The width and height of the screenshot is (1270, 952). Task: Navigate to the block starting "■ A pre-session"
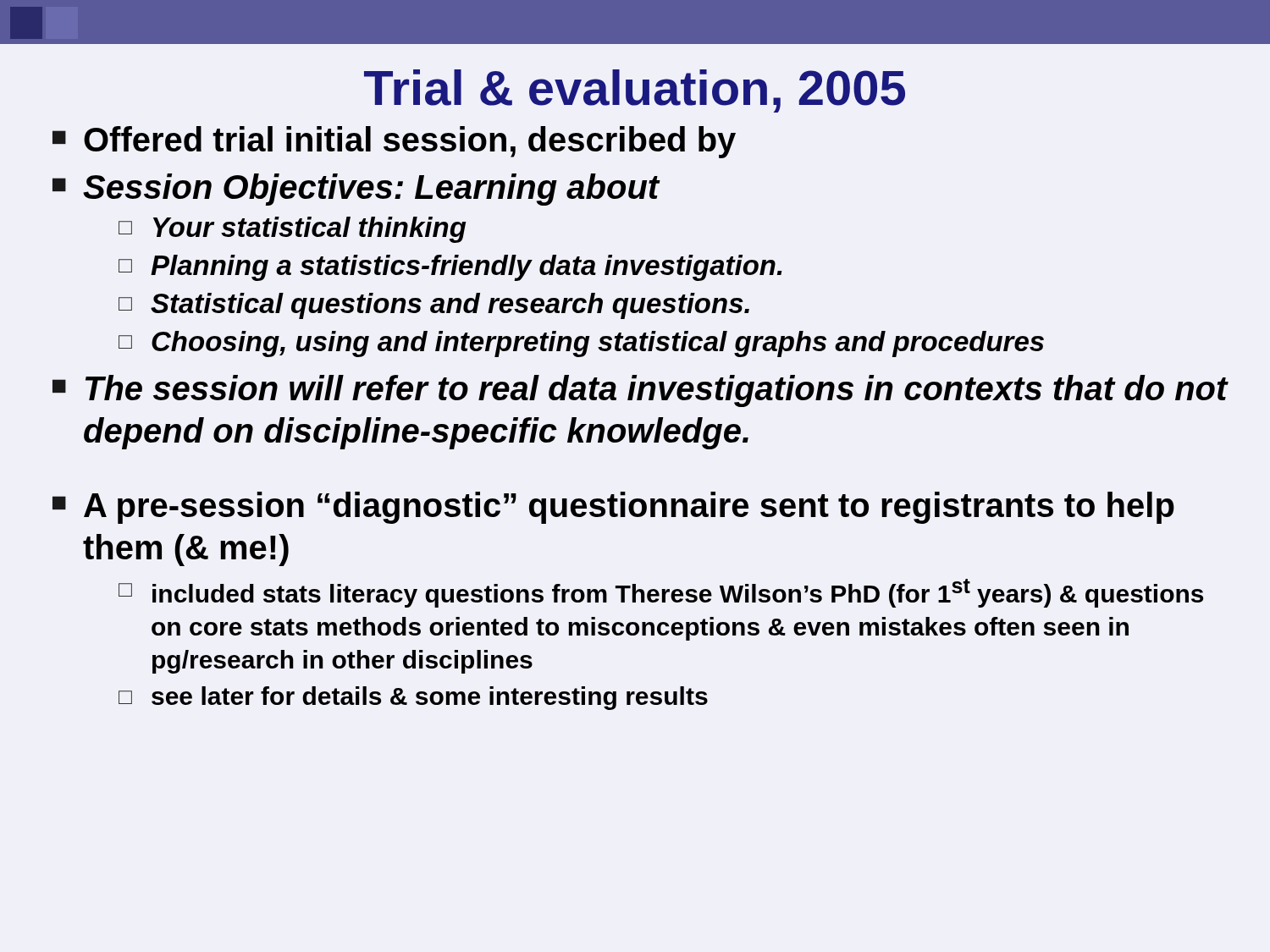point(643,526)
